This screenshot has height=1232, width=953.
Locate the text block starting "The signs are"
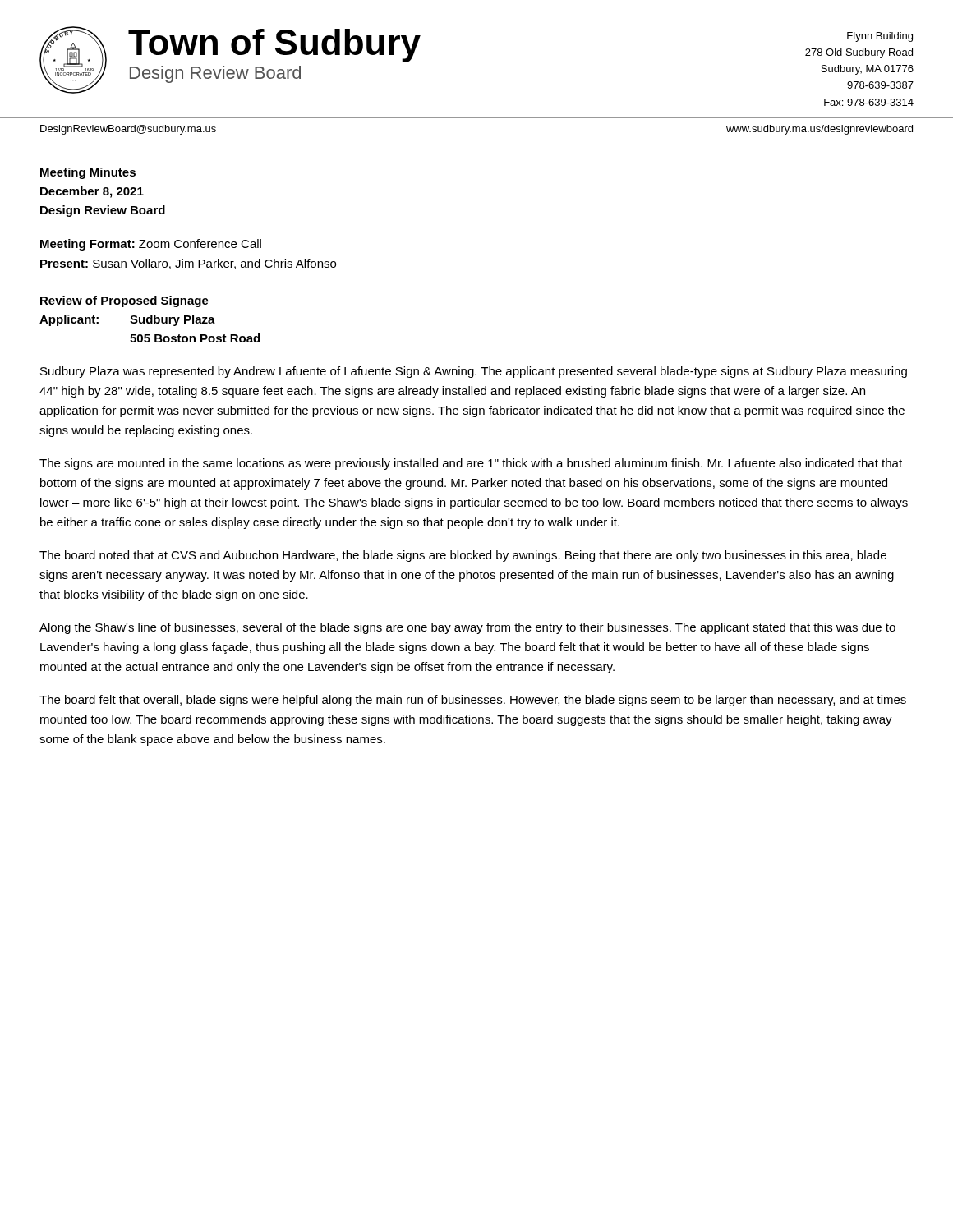click(x=474, y=492)
